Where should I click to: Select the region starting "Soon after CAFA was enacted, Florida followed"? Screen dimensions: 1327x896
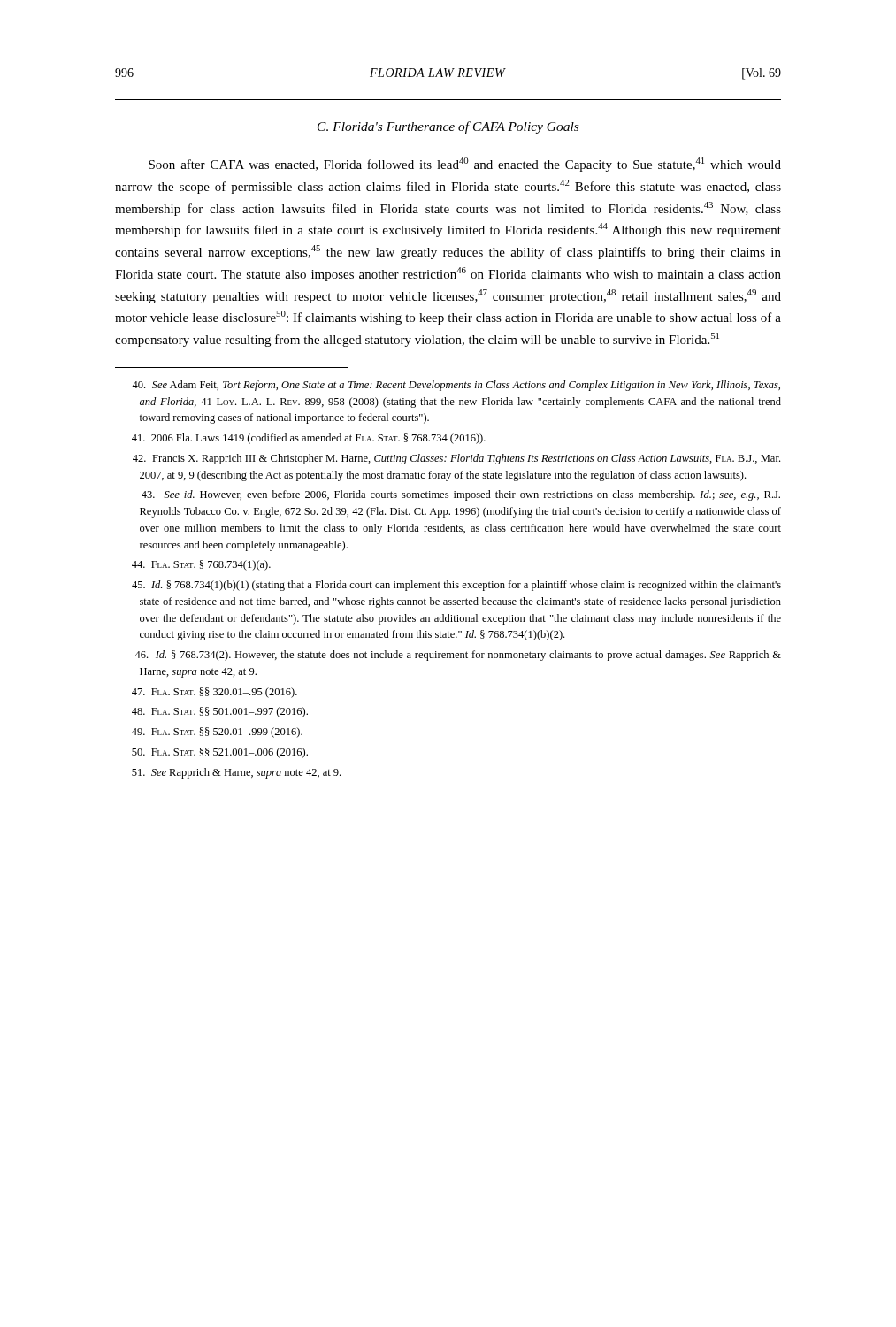pyautogui.click(x=448, y=251)
